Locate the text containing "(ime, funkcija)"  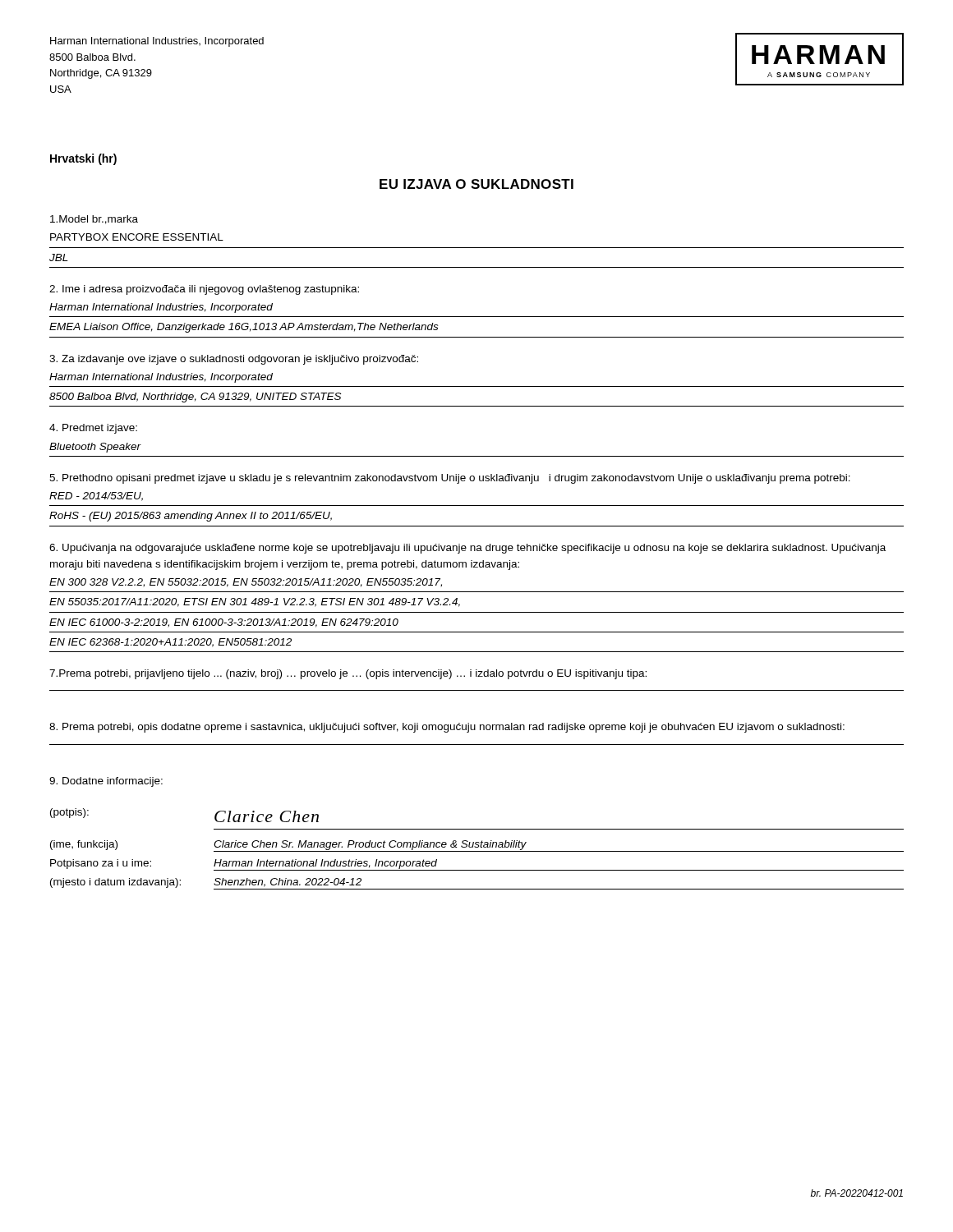point(84,844)
